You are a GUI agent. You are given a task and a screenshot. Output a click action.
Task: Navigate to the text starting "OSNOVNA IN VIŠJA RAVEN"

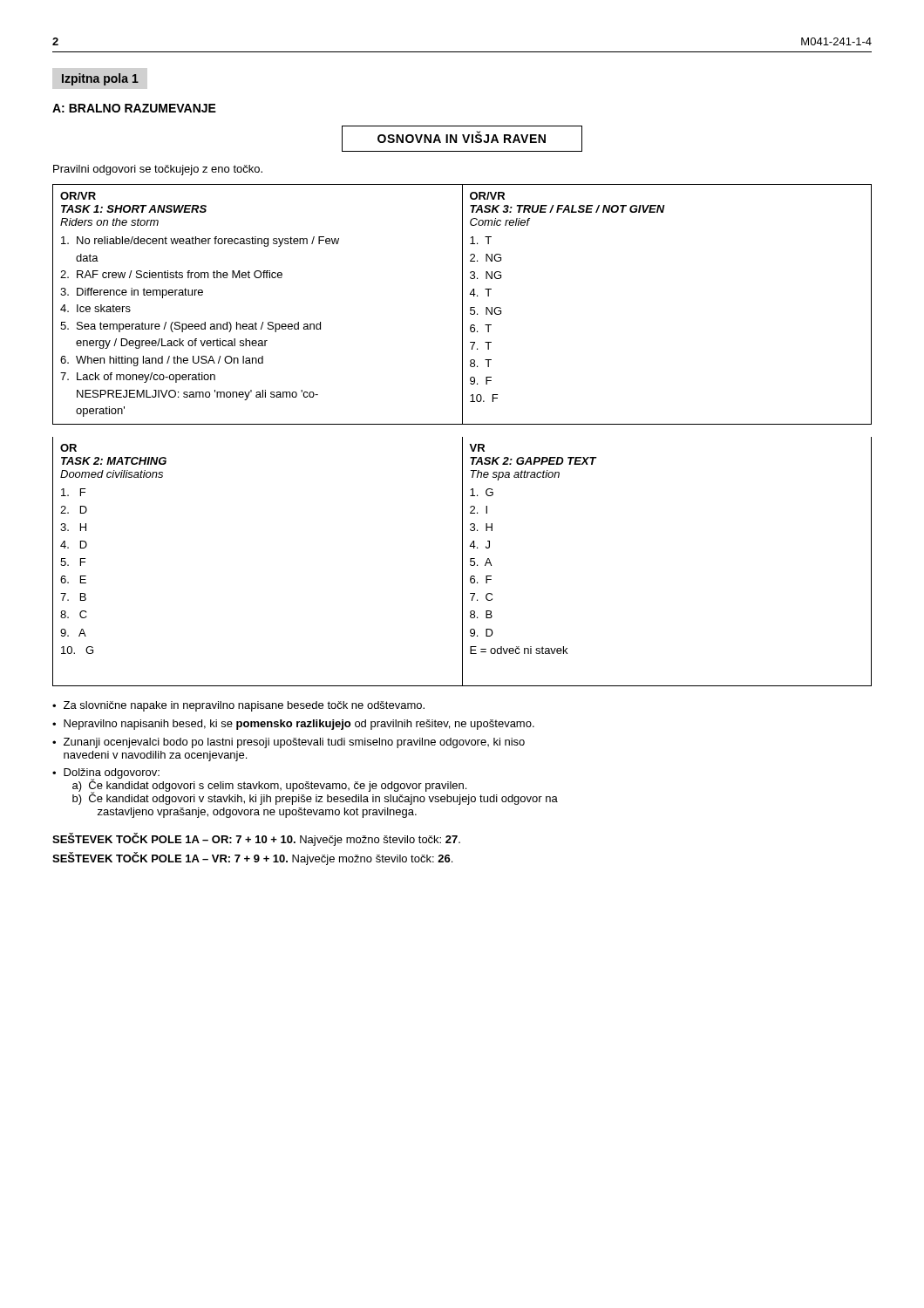click(462, 139)
